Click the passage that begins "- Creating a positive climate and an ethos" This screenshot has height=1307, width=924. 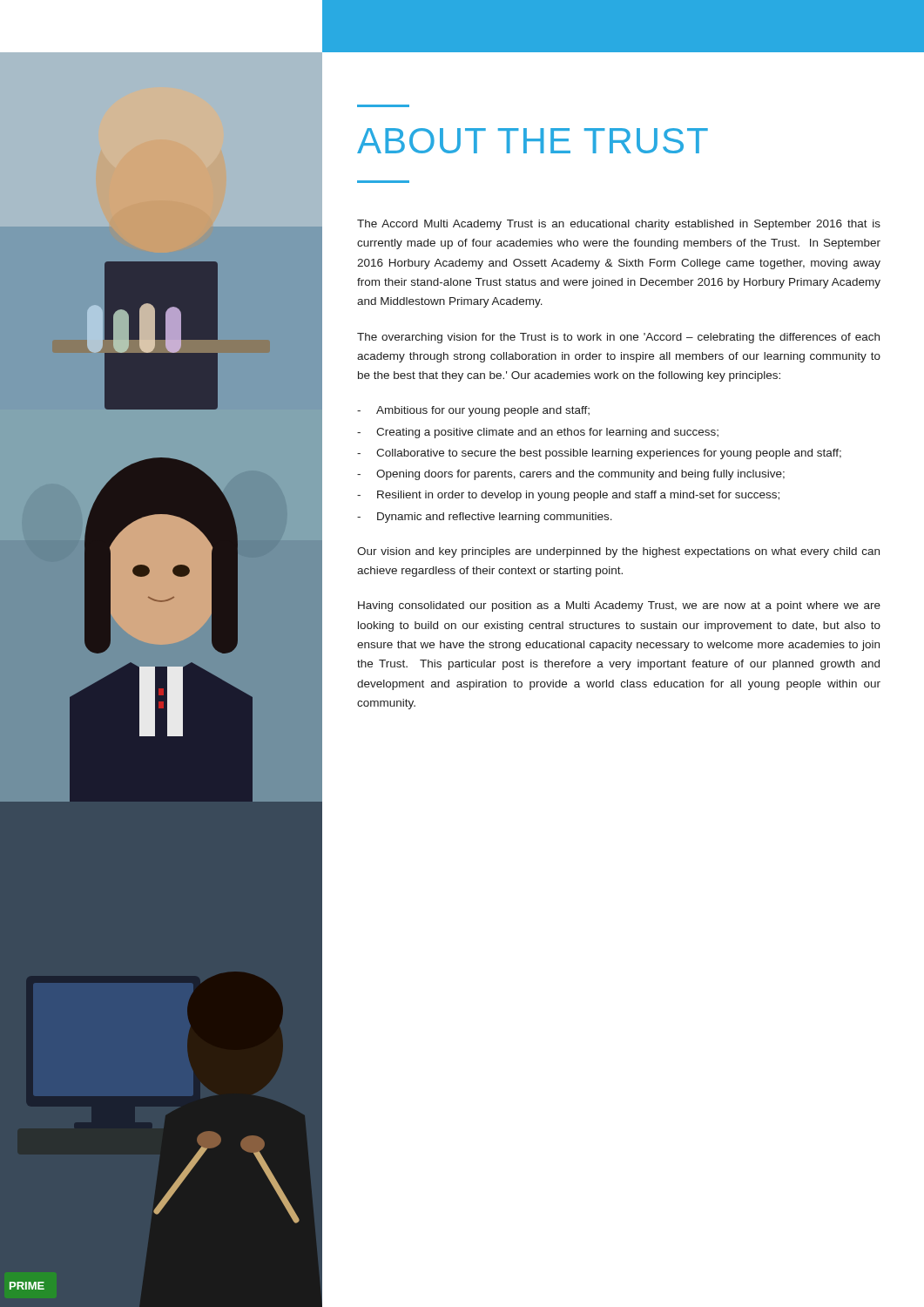click(x=538, y=432)
